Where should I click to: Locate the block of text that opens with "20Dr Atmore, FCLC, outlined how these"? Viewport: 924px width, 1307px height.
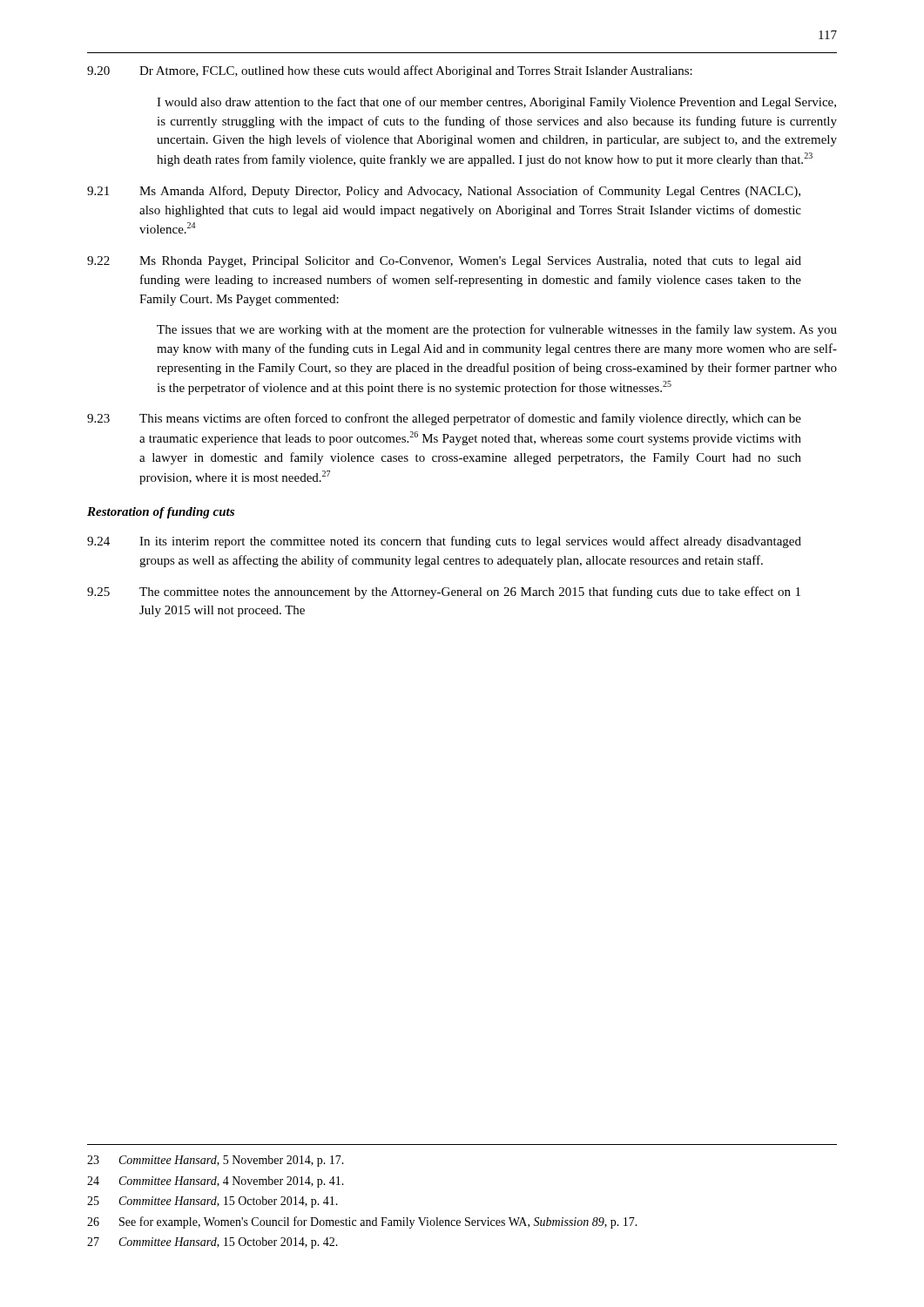click(444, 71)
